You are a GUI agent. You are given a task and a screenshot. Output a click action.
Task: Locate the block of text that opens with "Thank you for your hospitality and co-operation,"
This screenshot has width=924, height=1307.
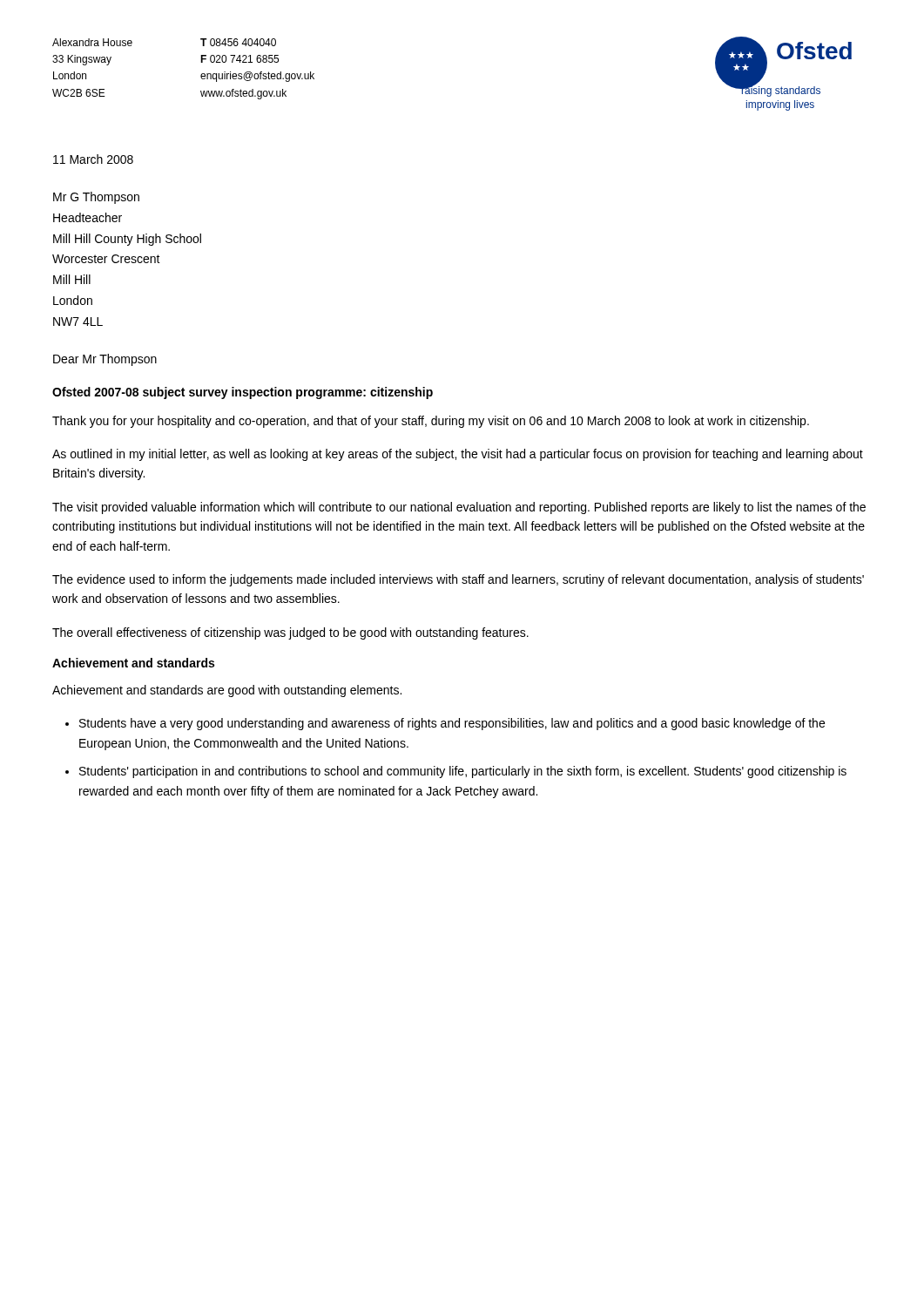pos(431,421)
